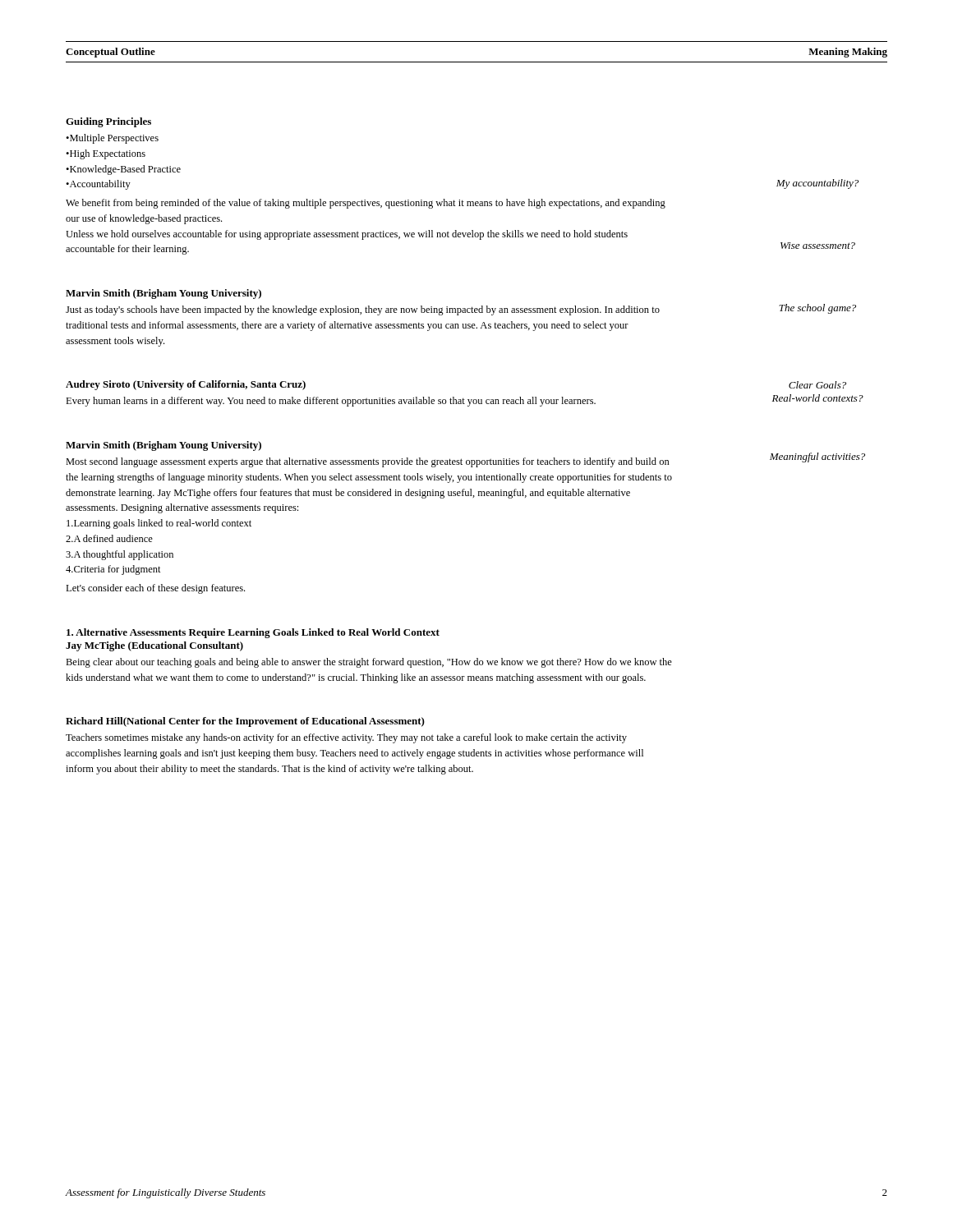Click on the text block containing "We benefit from"
This screenshot has height=1232, width=953.
click(365, 226)
